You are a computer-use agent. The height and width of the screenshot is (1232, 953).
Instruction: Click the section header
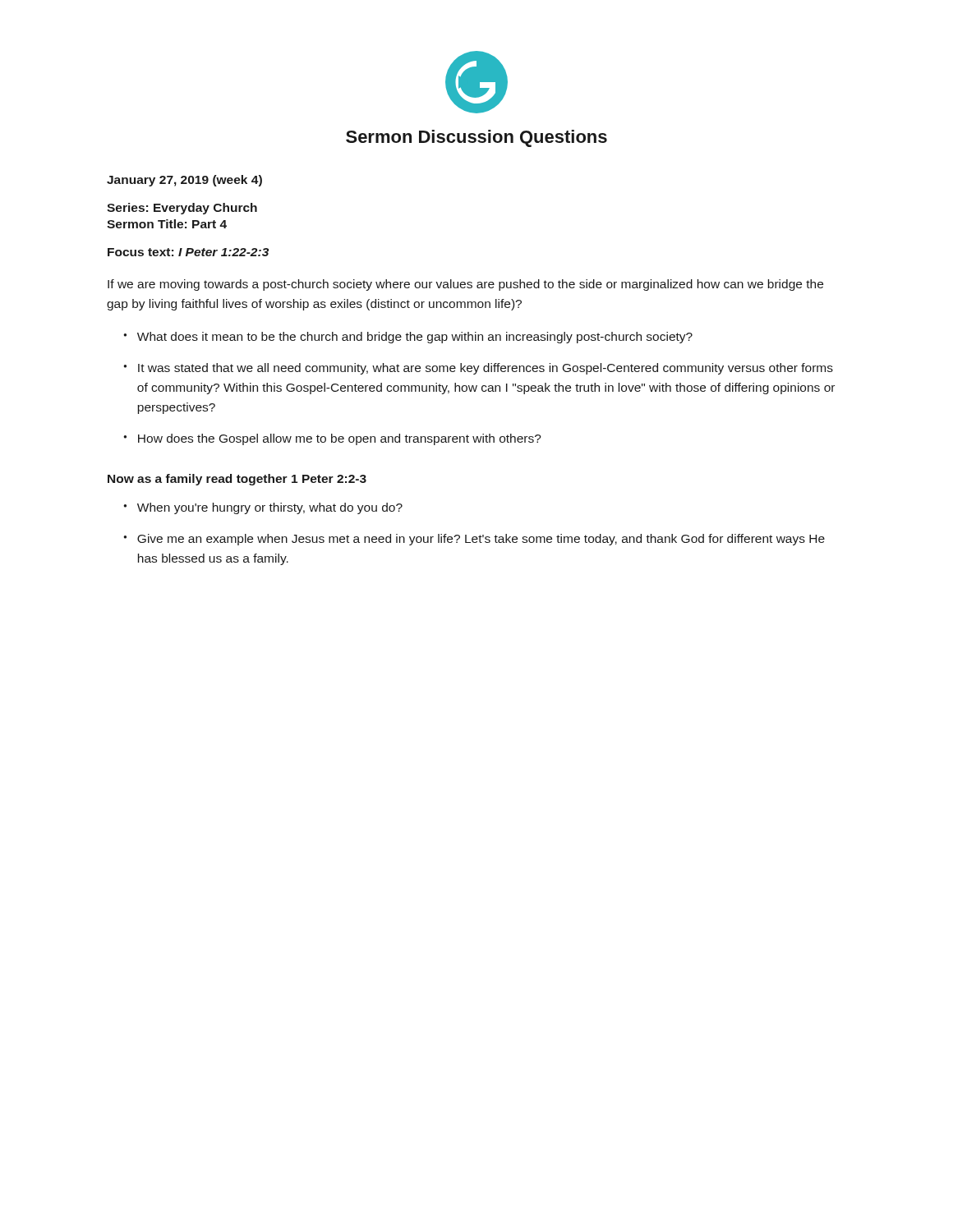(x=476, y=479)
